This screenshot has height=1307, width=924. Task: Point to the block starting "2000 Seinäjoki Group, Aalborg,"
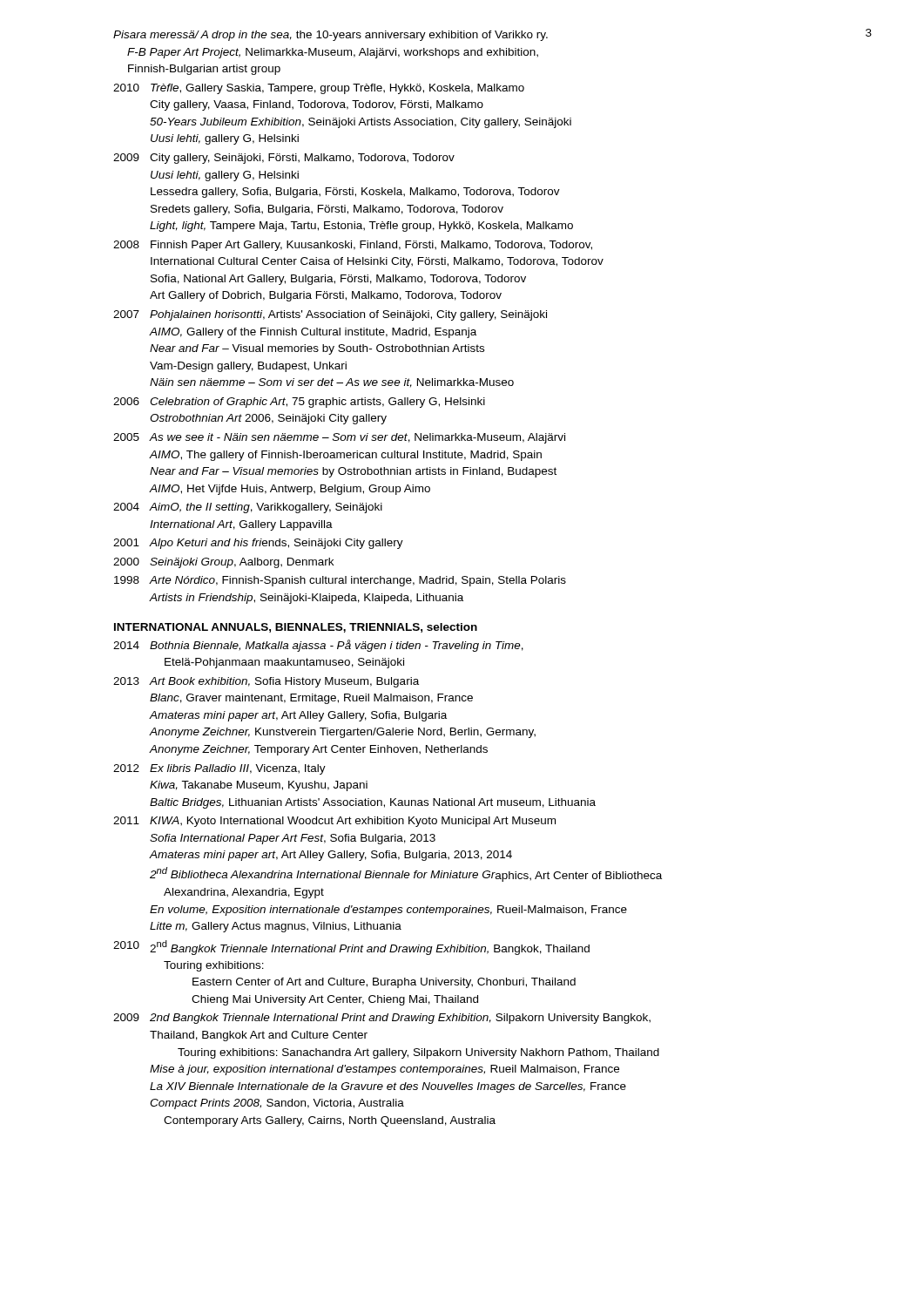click(223, 563)
